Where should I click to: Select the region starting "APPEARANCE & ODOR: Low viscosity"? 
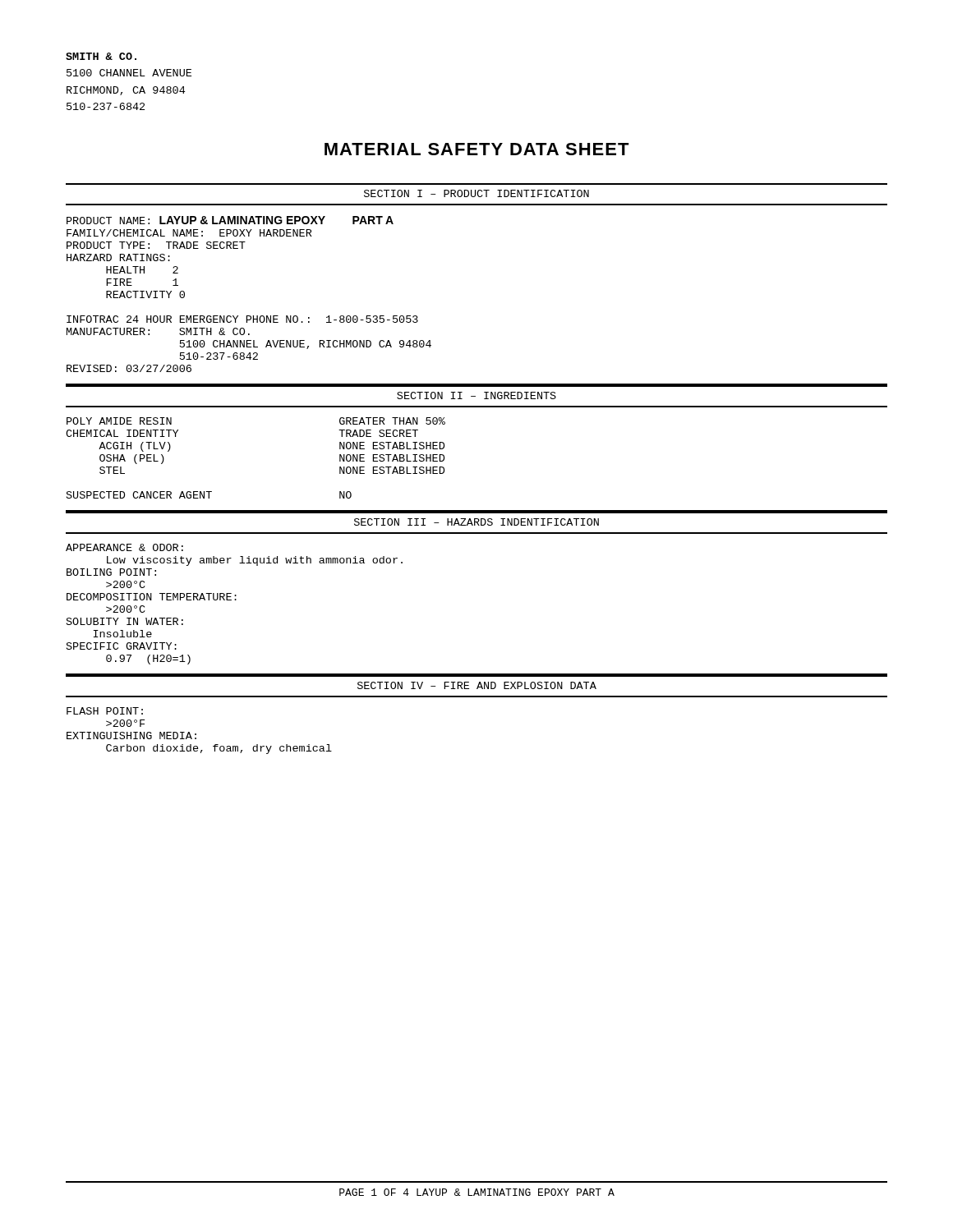click(x=235, y=604)
